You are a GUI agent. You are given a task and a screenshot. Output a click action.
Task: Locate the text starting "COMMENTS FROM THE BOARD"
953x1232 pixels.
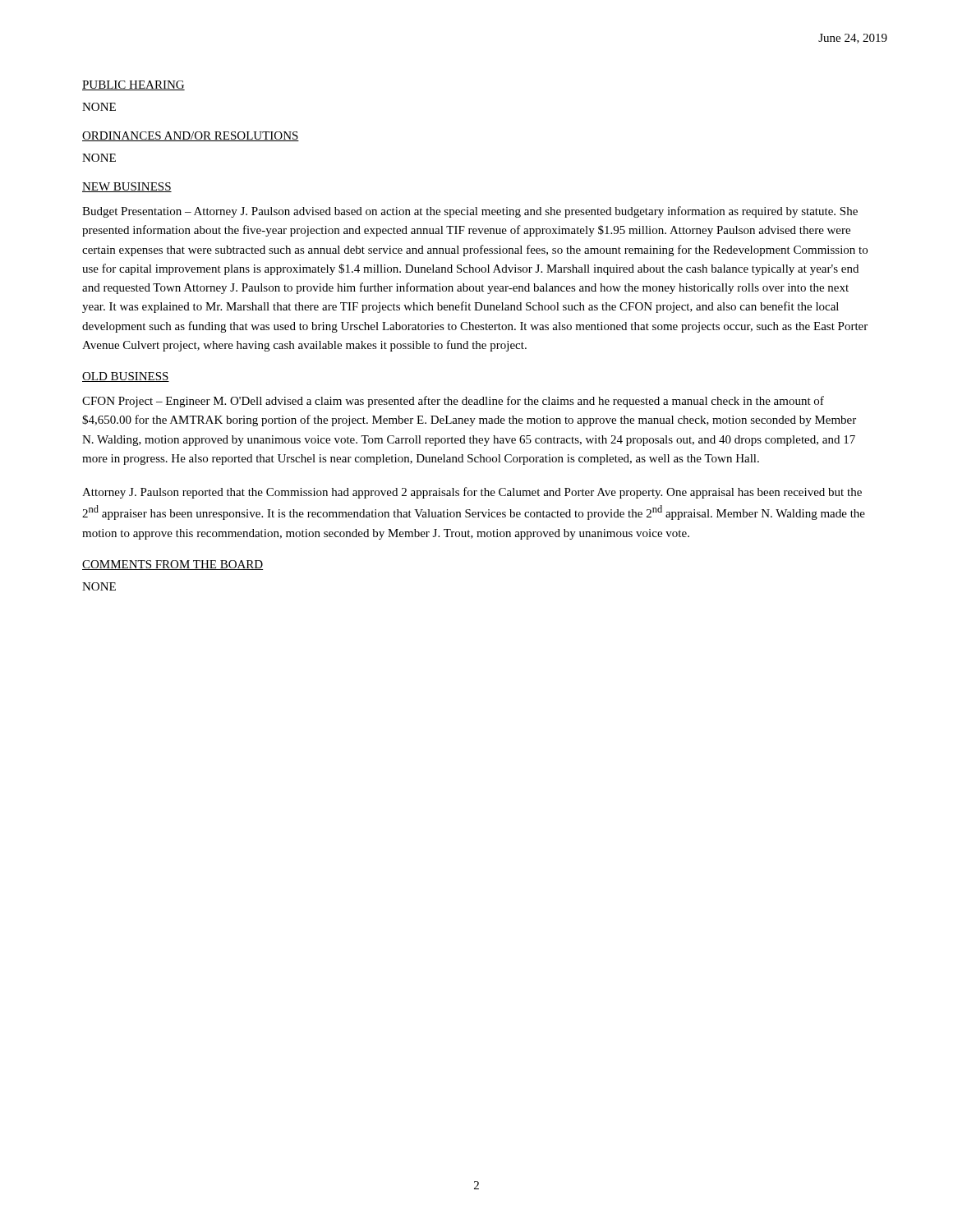(173, 564)
